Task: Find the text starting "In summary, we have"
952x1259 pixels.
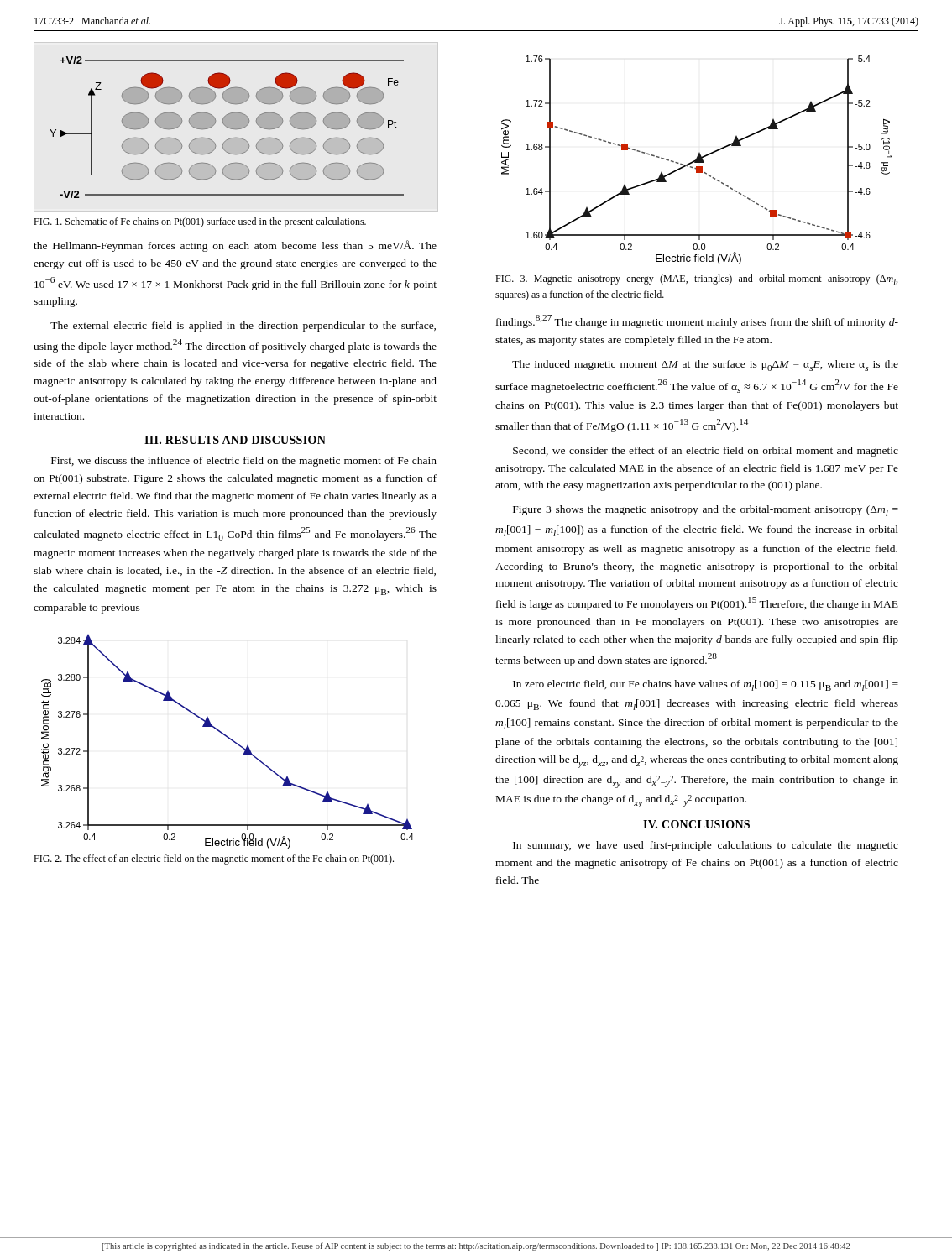Action: (x=697, y=863)
